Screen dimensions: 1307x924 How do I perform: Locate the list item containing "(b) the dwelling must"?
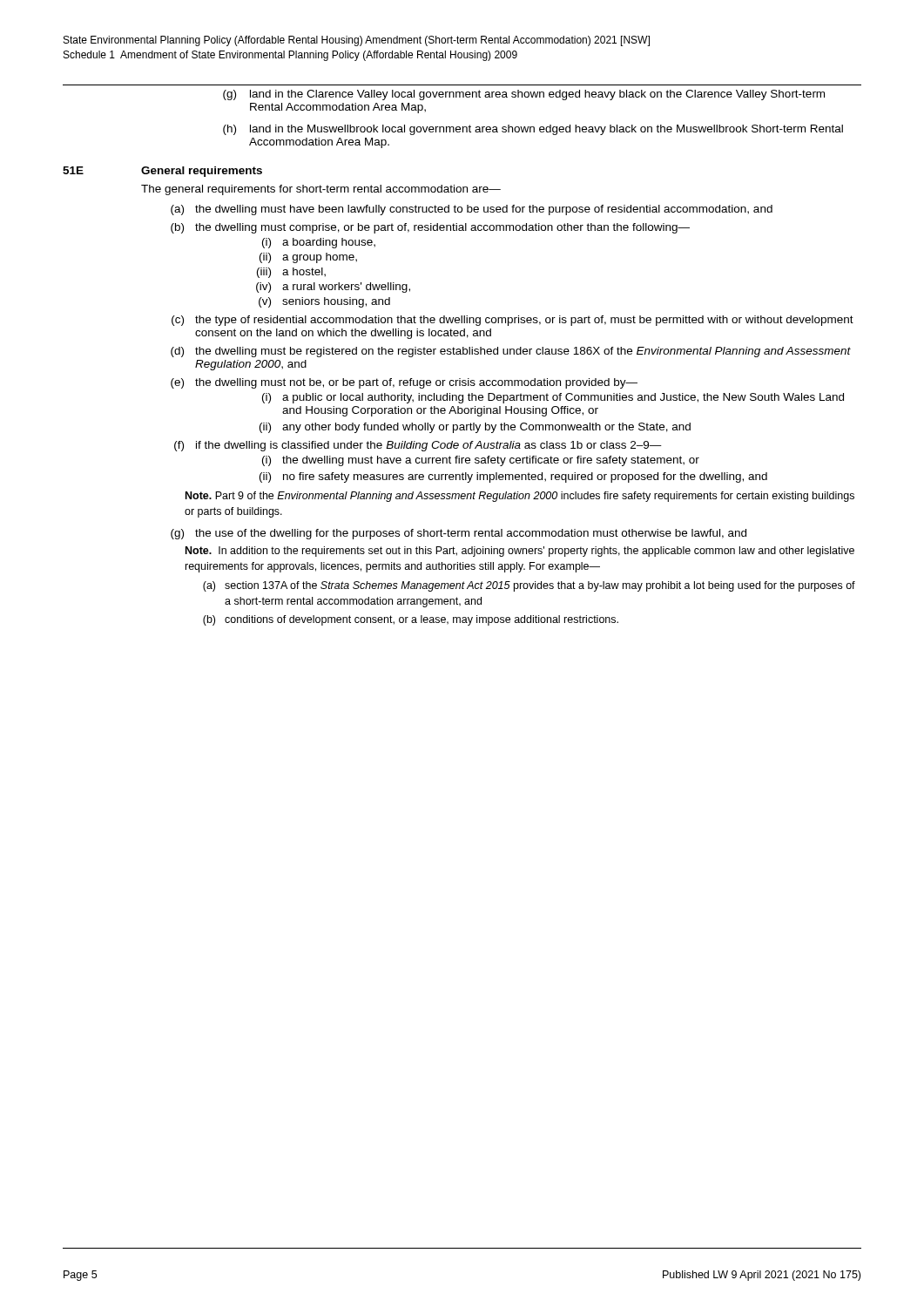click(x=501, y=227)
